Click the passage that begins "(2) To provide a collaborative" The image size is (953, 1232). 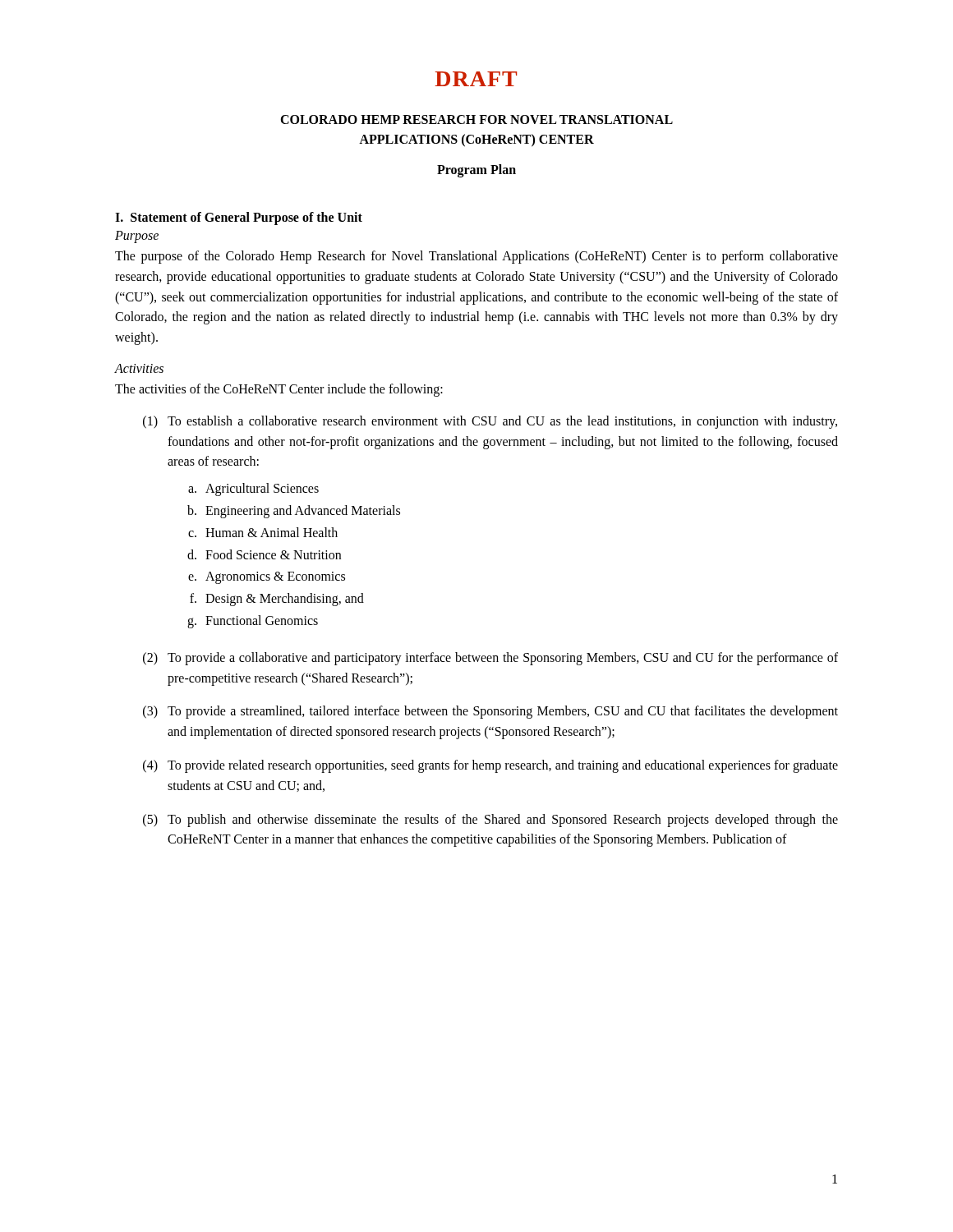[x=476, y=668]
